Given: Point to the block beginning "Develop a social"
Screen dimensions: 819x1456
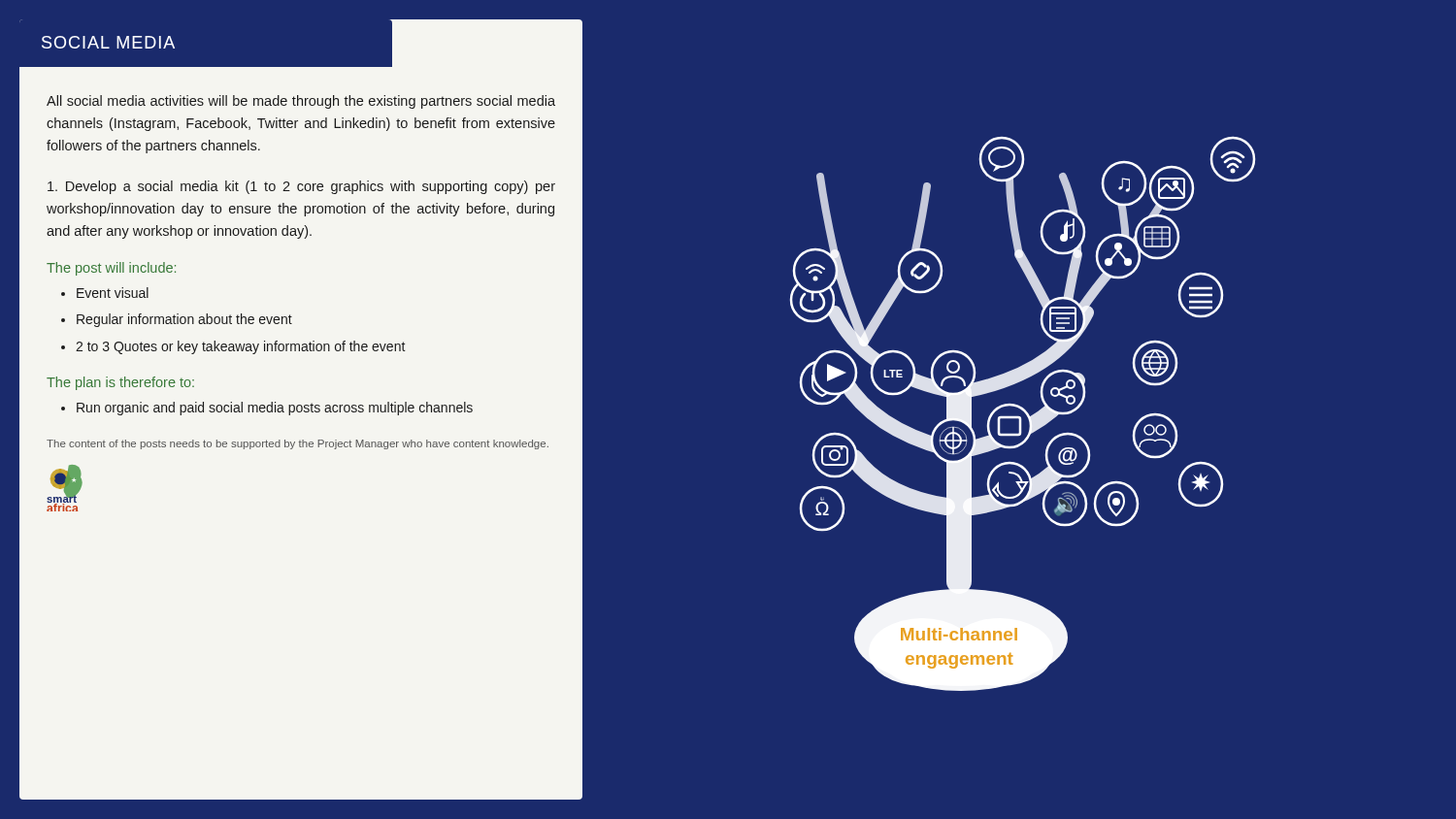Looking at the screenshot, I should [301, 208].
